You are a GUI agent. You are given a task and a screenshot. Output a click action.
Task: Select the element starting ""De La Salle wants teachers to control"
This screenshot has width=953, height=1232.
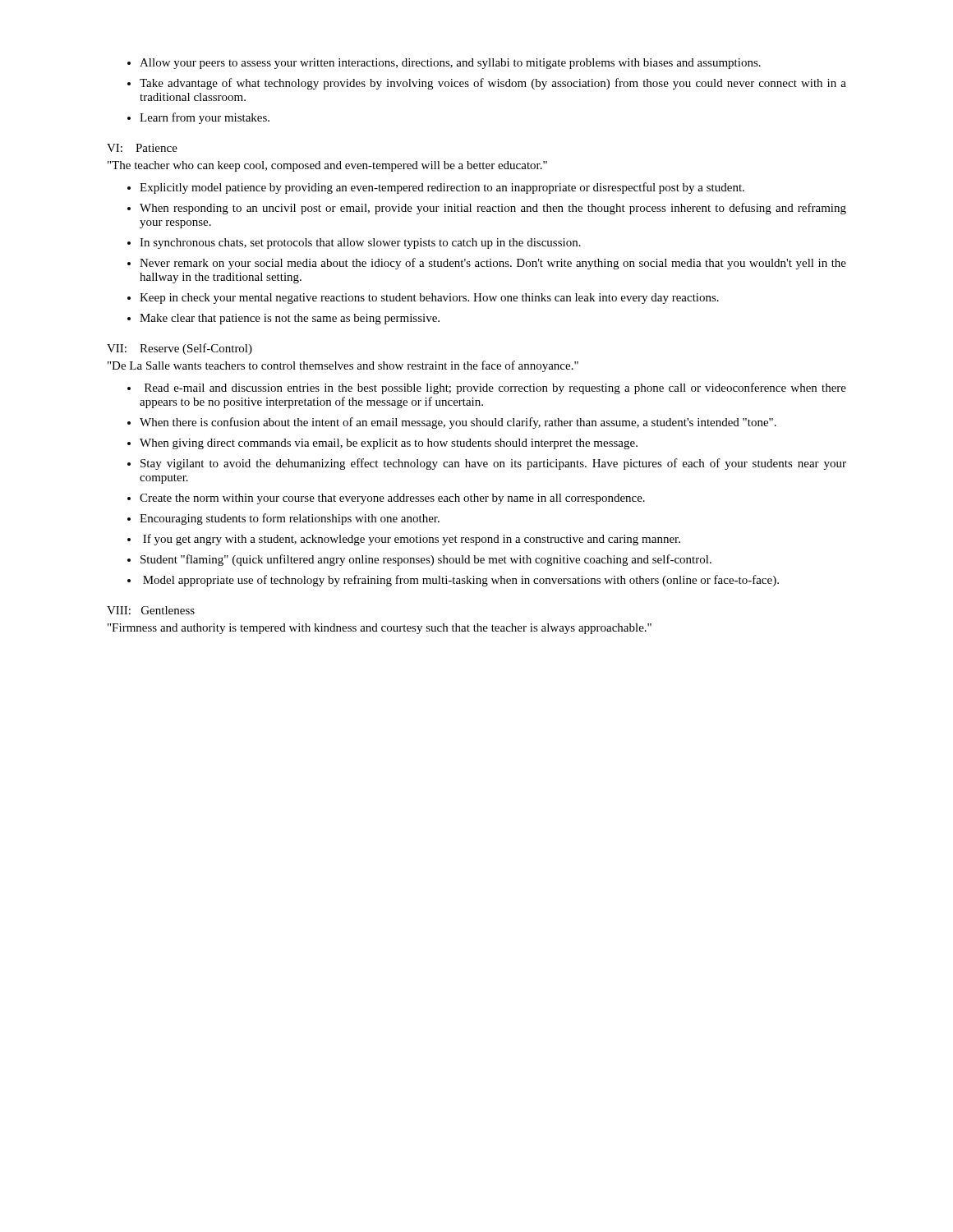pos(343,365)
